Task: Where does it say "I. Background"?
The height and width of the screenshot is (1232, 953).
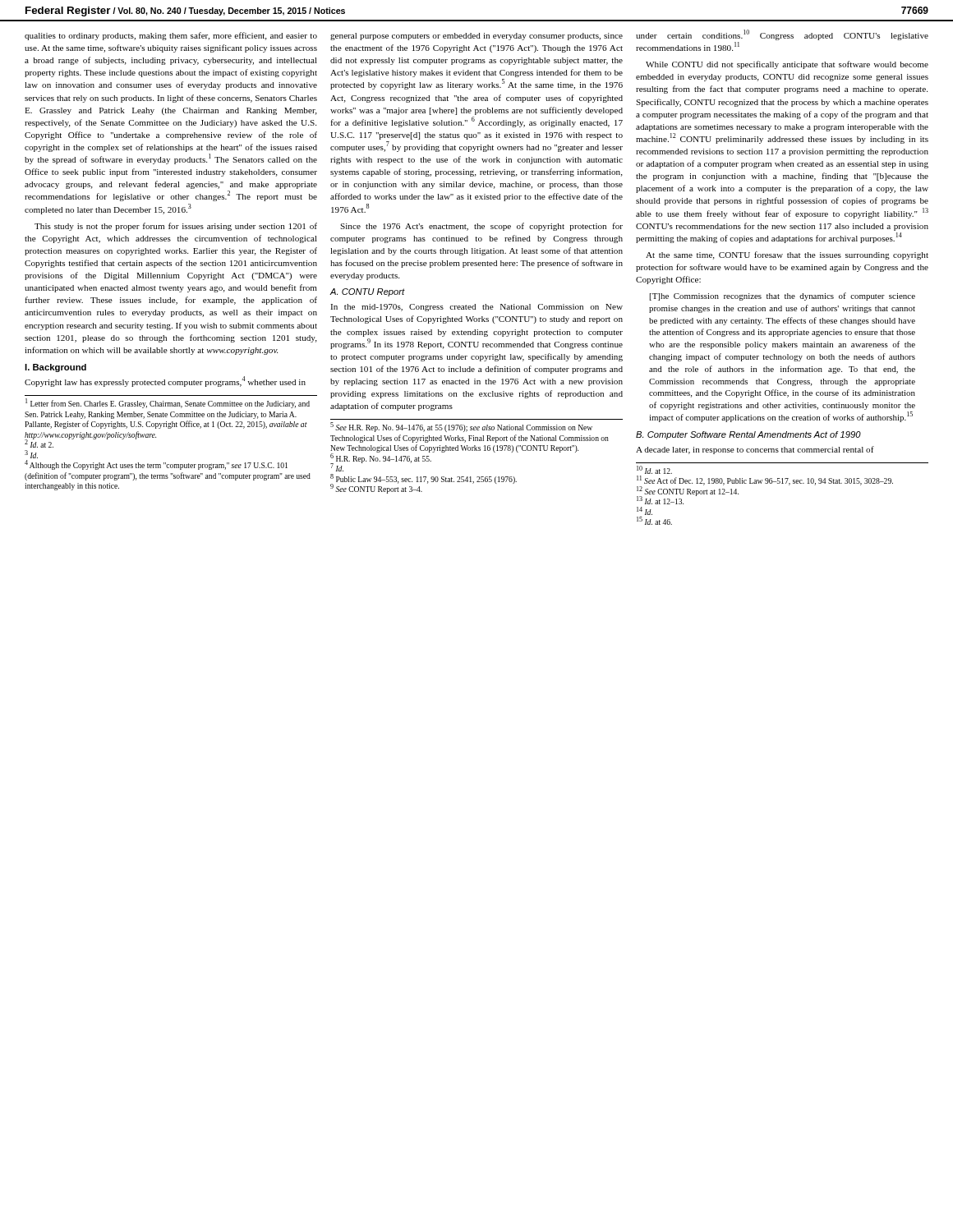Action: click(56, 367)
